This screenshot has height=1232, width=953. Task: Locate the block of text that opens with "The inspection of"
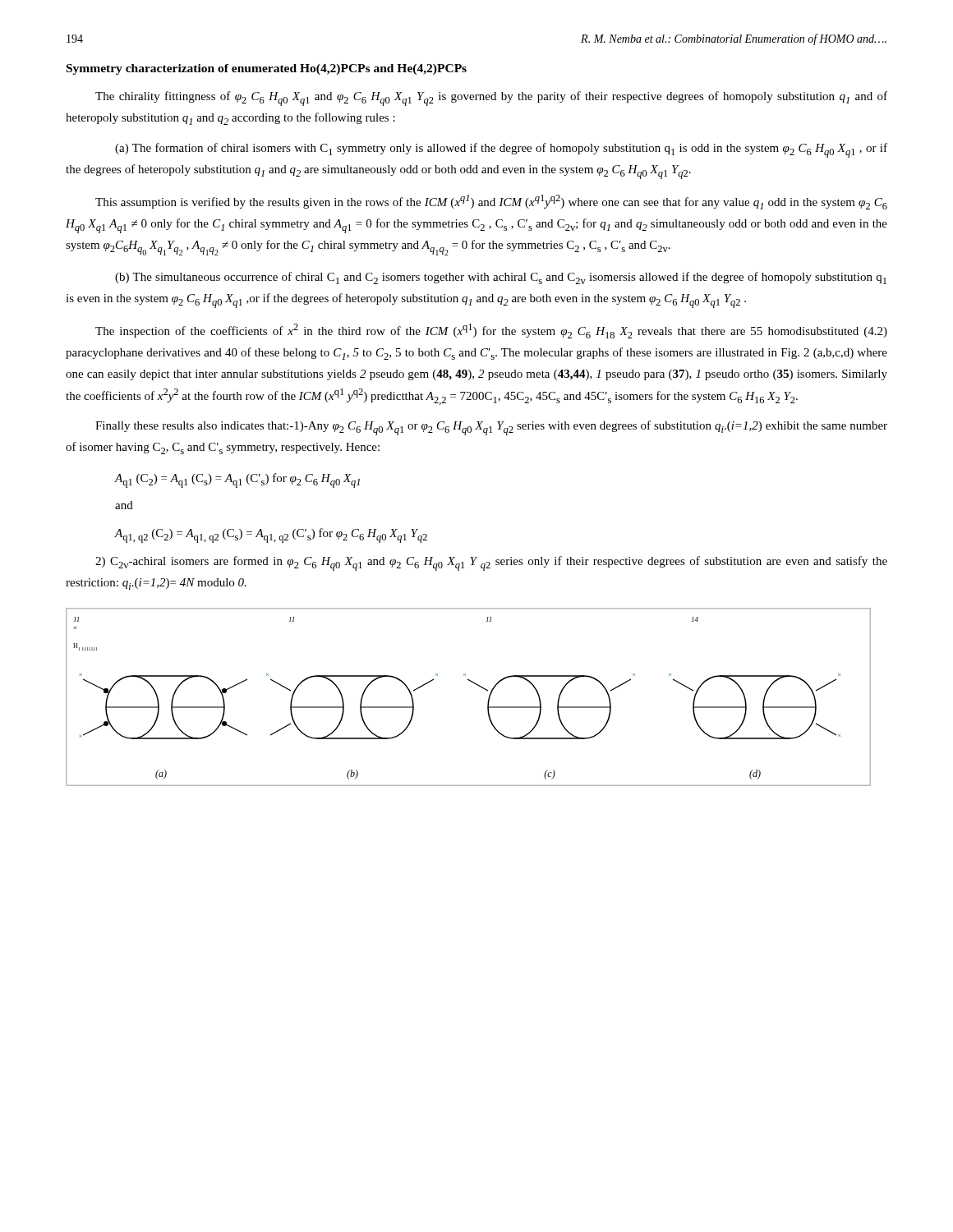point(476,363)
